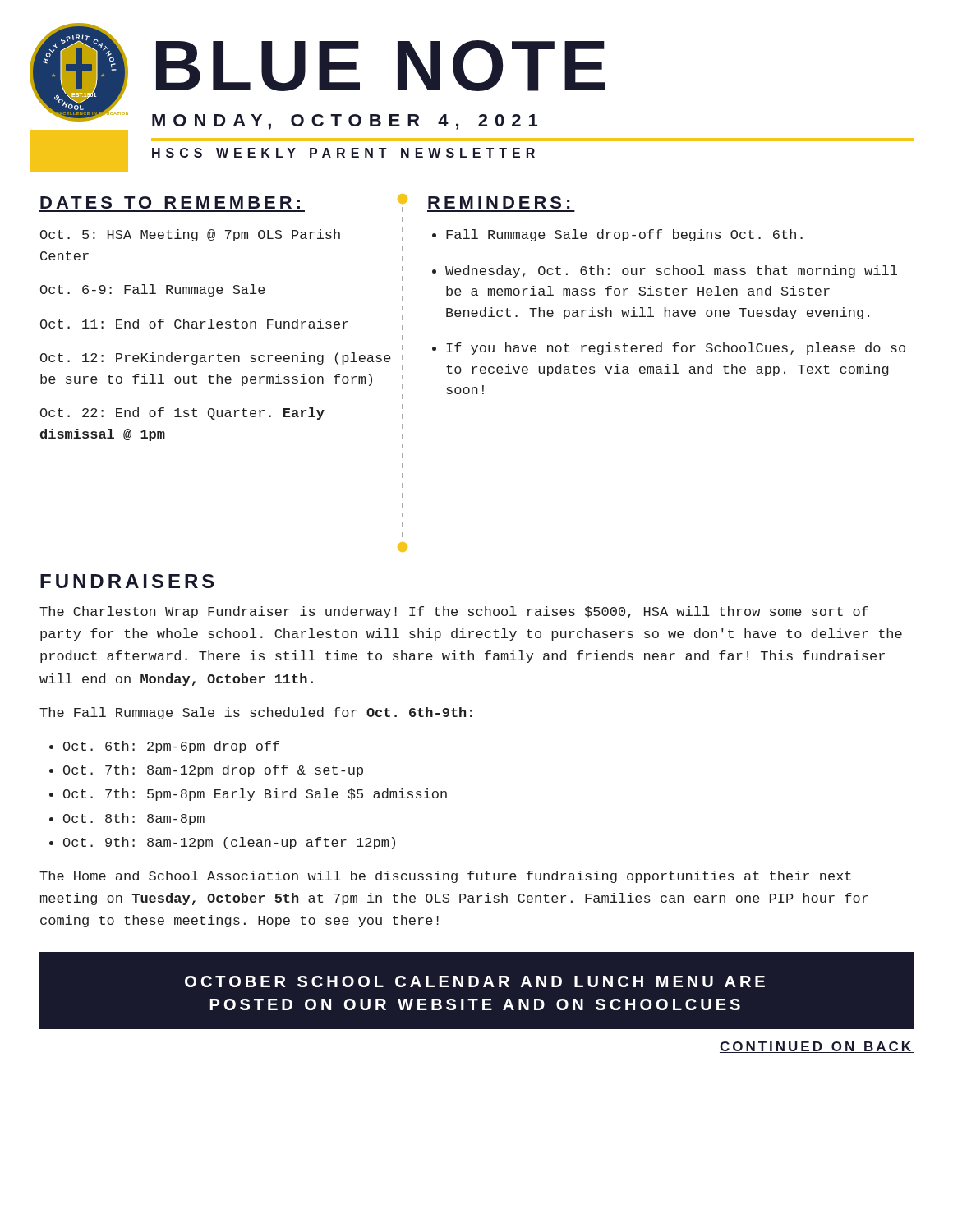Screen dimensions: 1232x953
Task: Locate the text starting "Oct. 5: HSA Meeting"
Action: (216, 335)
